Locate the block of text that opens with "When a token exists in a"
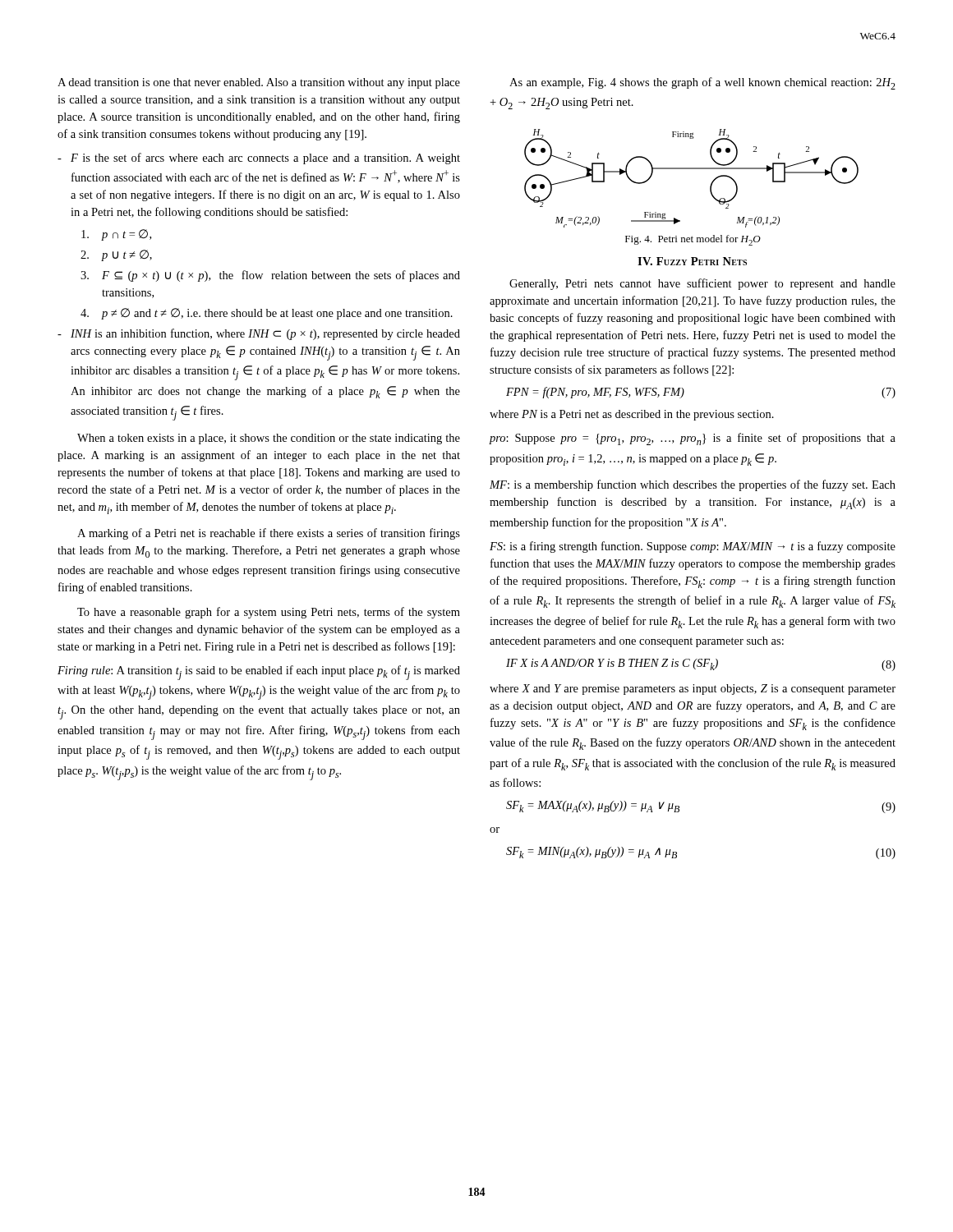 259,474
